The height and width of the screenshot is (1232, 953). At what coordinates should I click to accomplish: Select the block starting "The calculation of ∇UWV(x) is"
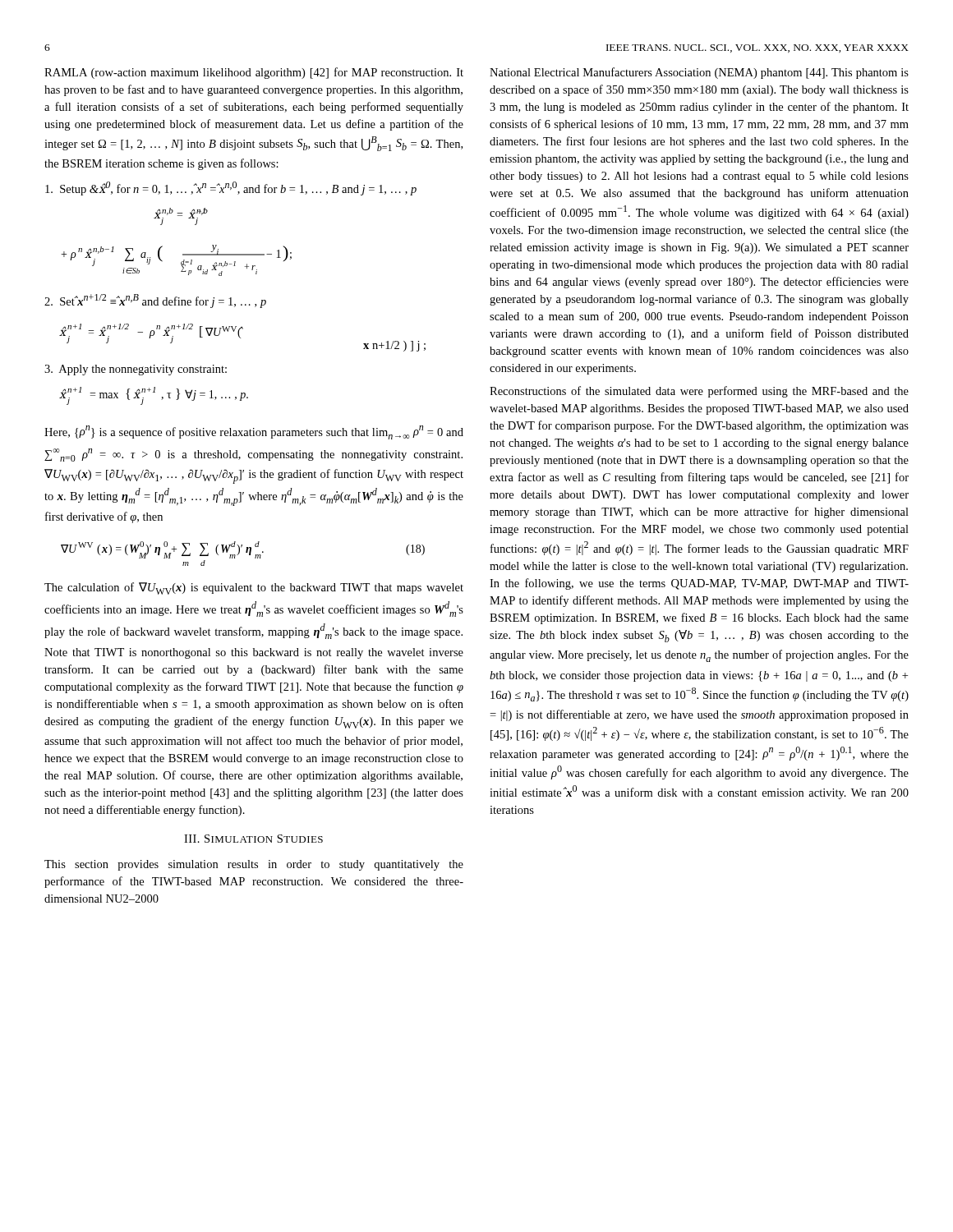254,699
